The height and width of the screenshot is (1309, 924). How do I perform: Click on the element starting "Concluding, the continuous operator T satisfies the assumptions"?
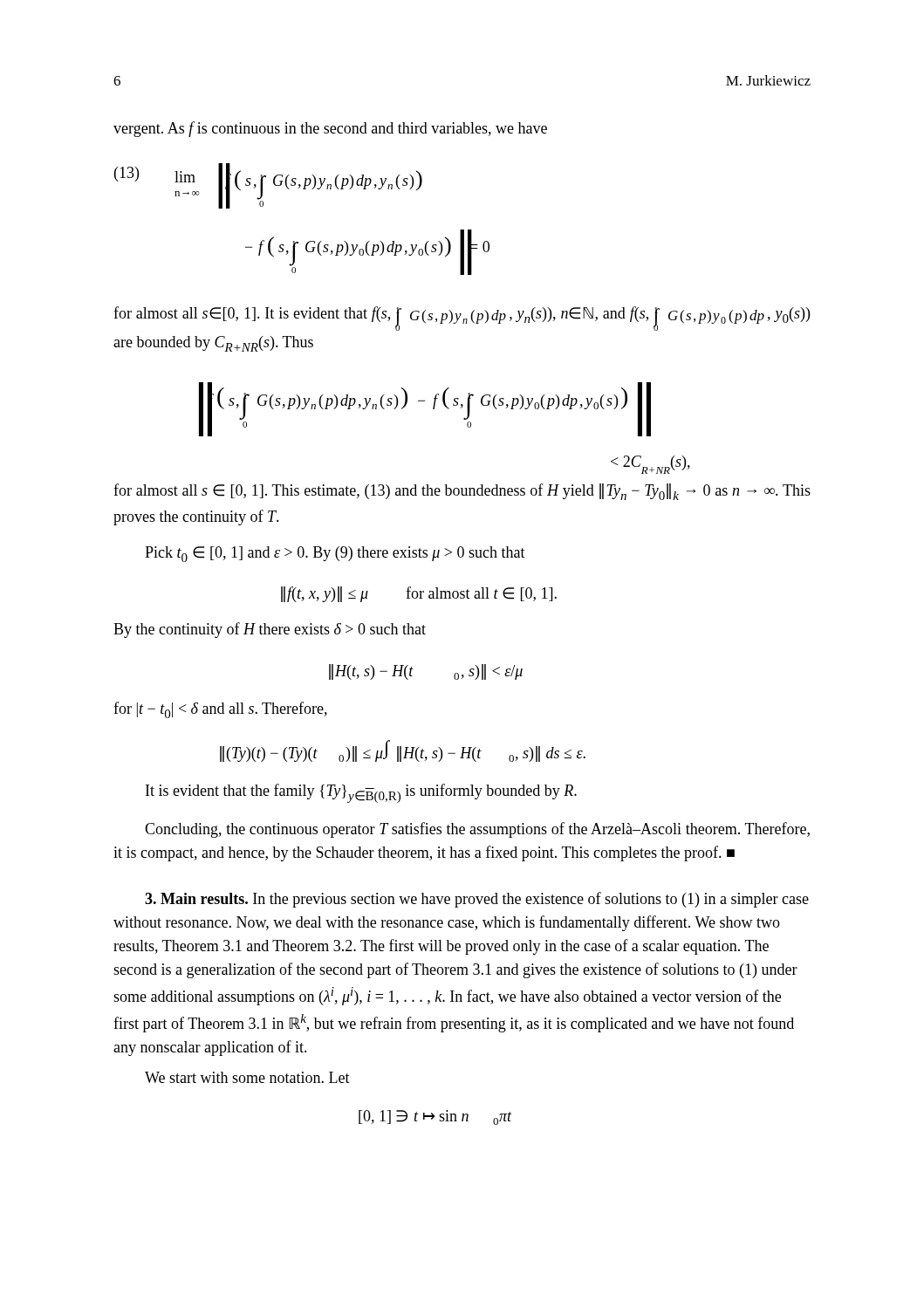pyautogui.click(x=462, y=841)
